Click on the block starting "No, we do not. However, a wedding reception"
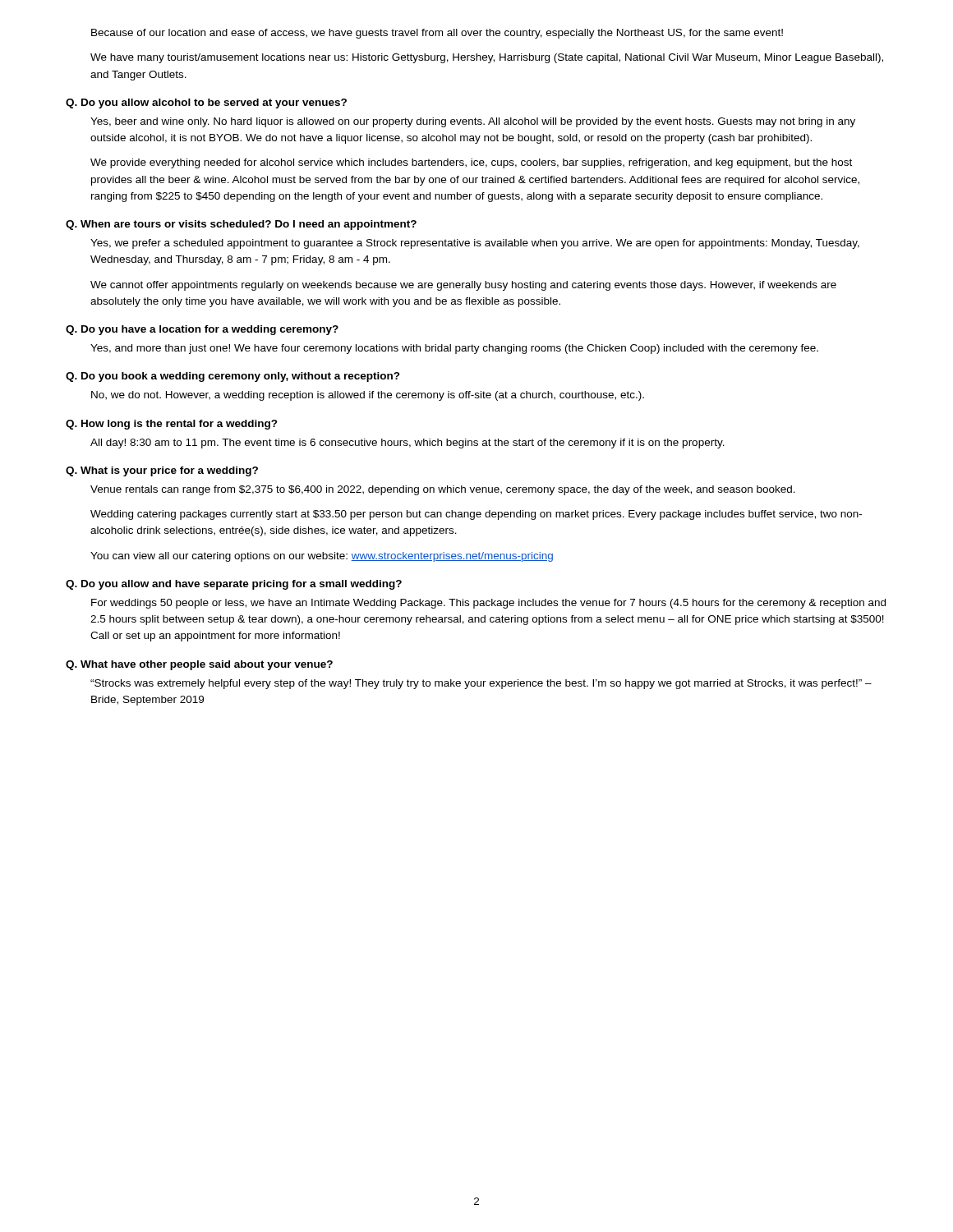The width and height of the screenshot is (953, 1232). point(368,395)
